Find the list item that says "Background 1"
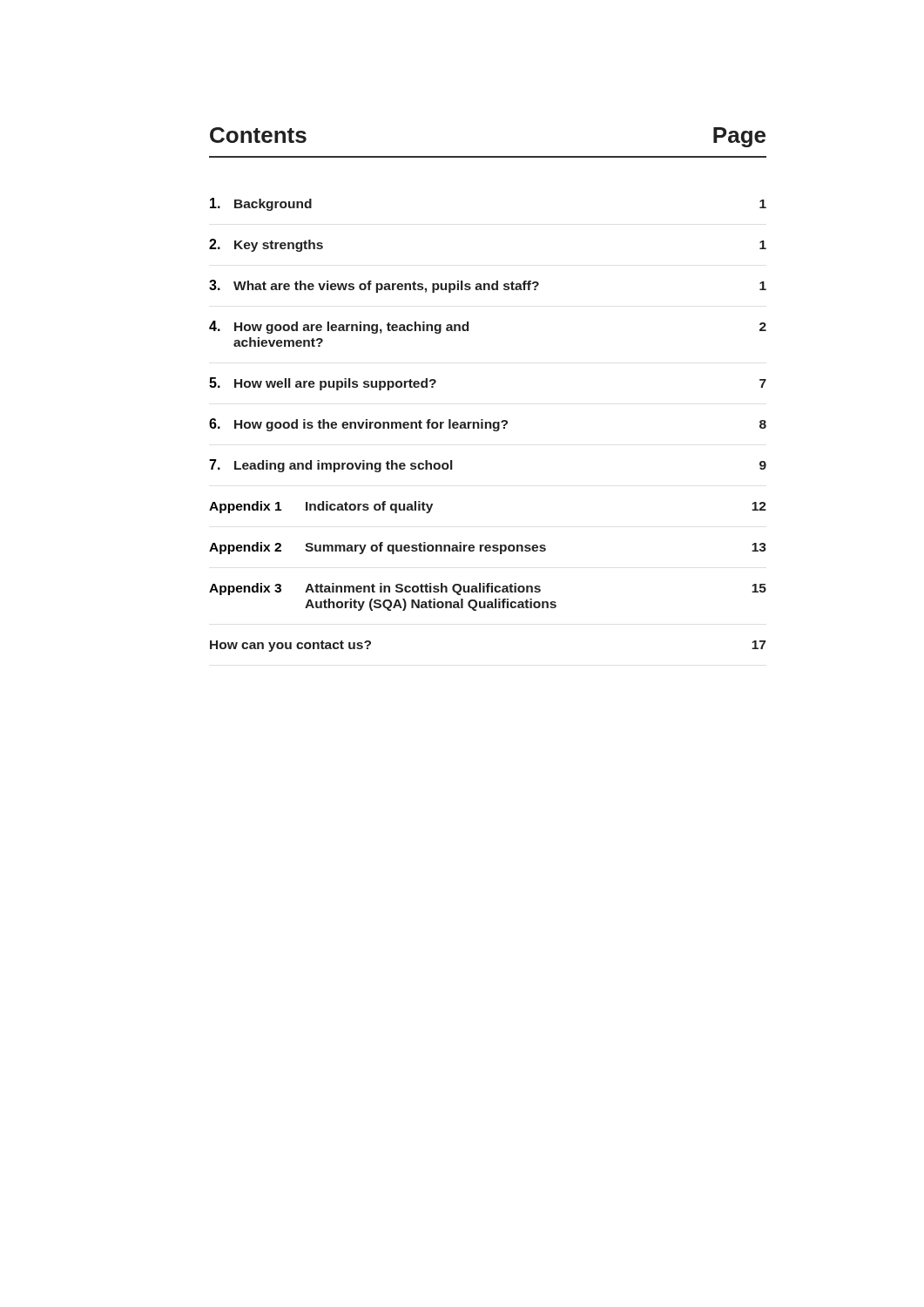Screen dimensions: 1307x924 coord(266,204)
